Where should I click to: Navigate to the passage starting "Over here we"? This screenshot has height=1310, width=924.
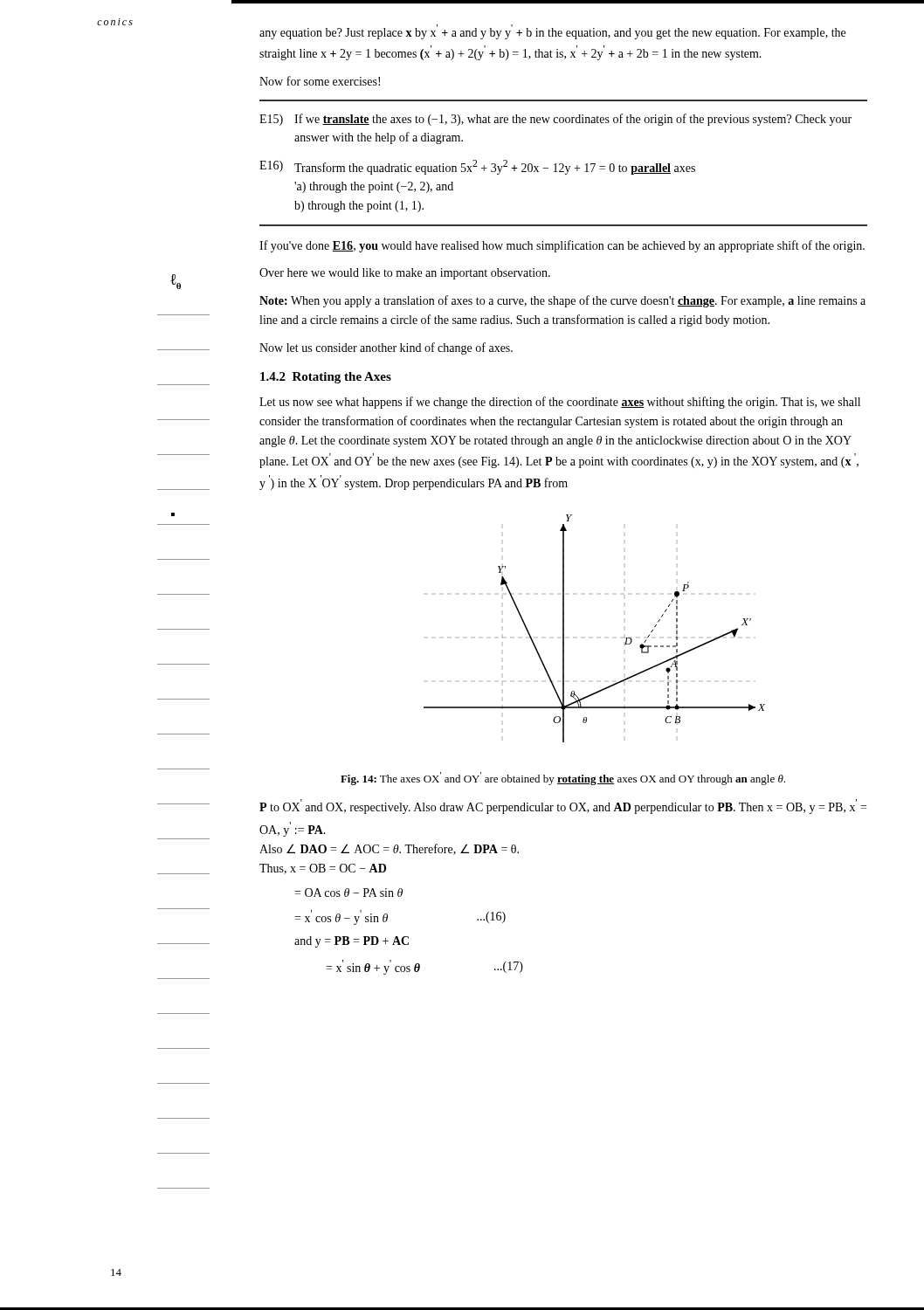405,273
